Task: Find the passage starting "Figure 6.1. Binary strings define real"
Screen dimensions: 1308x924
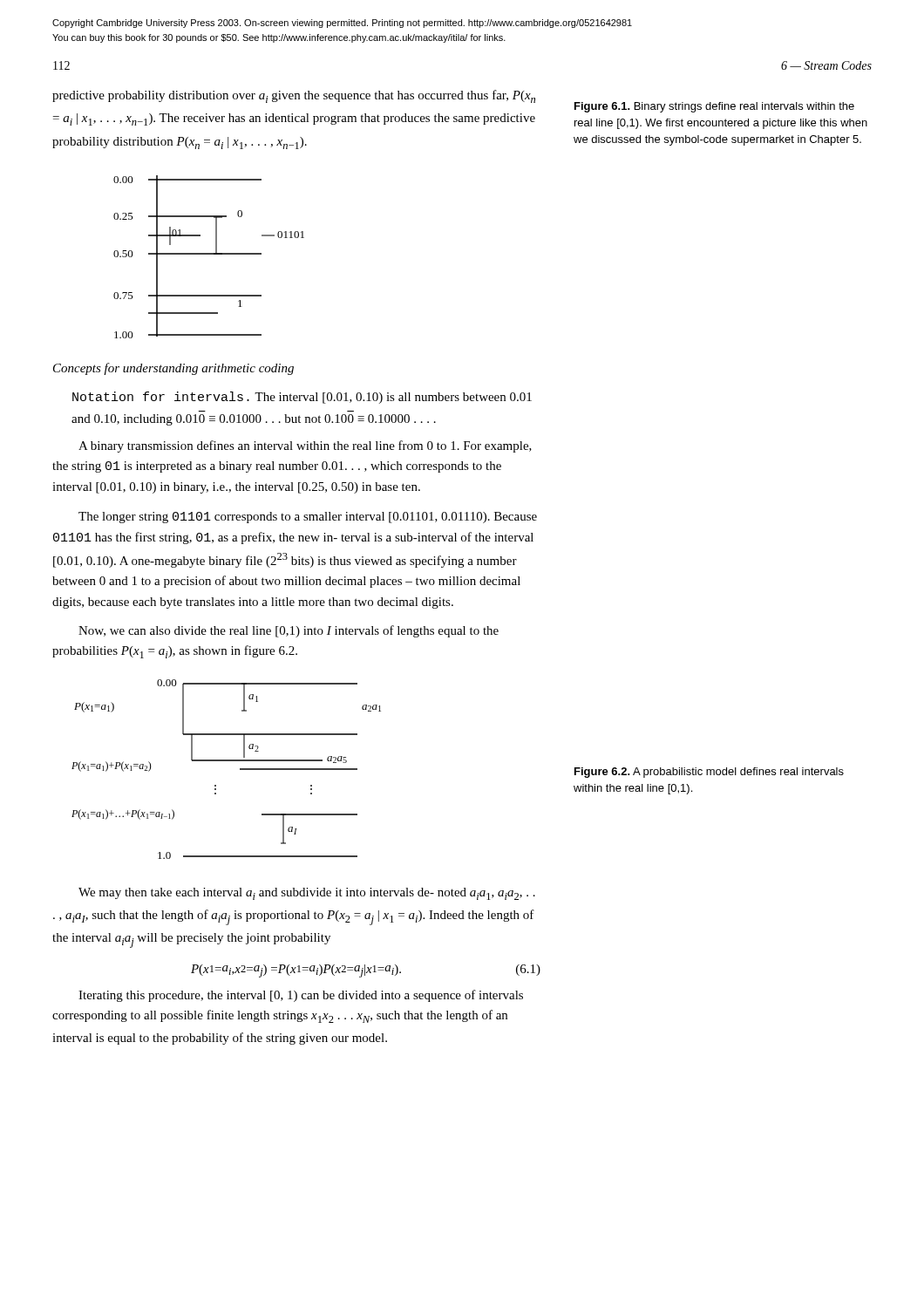Action: (721, 122)
